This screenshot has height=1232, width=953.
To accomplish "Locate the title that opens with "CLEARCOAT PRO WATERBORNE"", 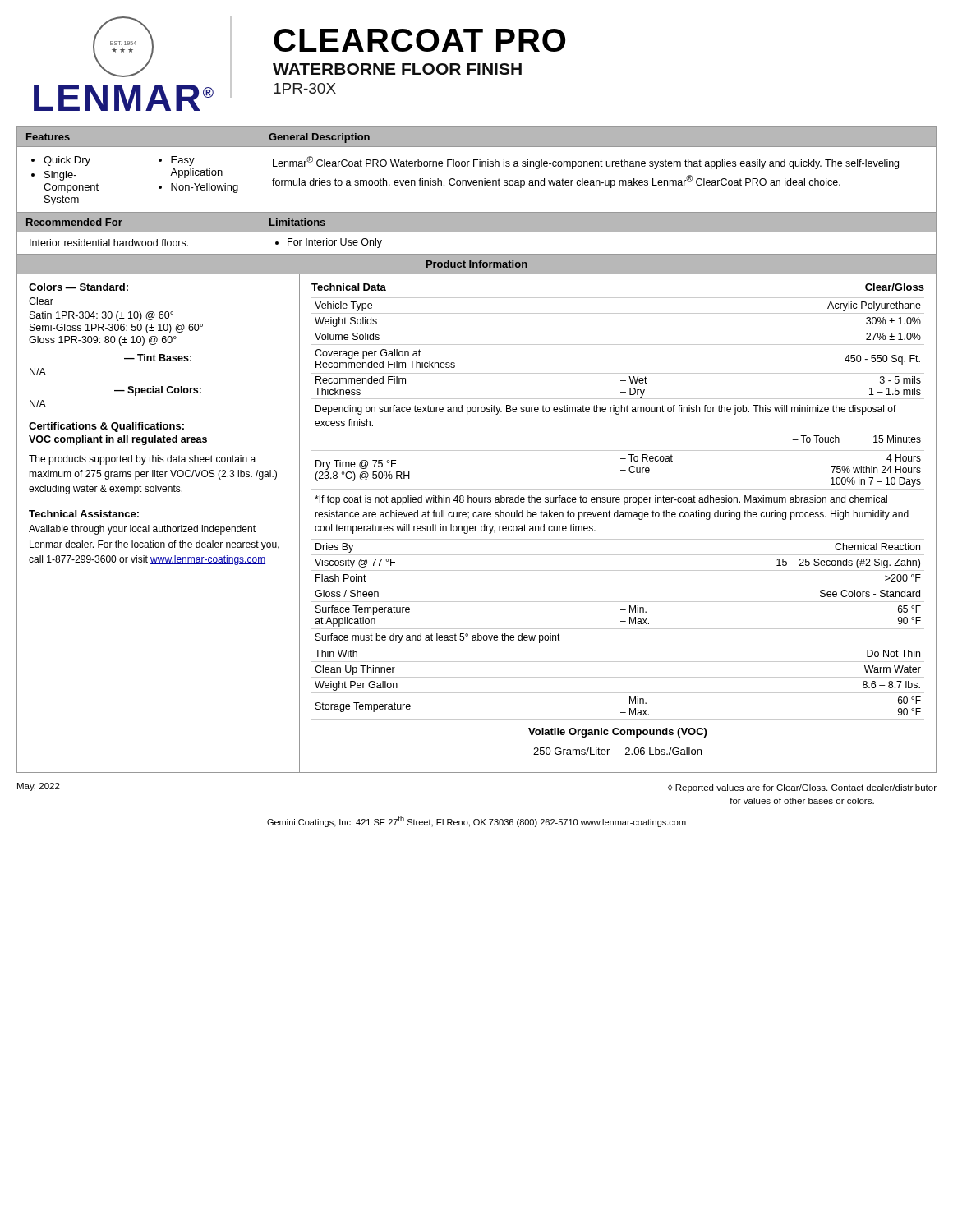I will point(419,40).
